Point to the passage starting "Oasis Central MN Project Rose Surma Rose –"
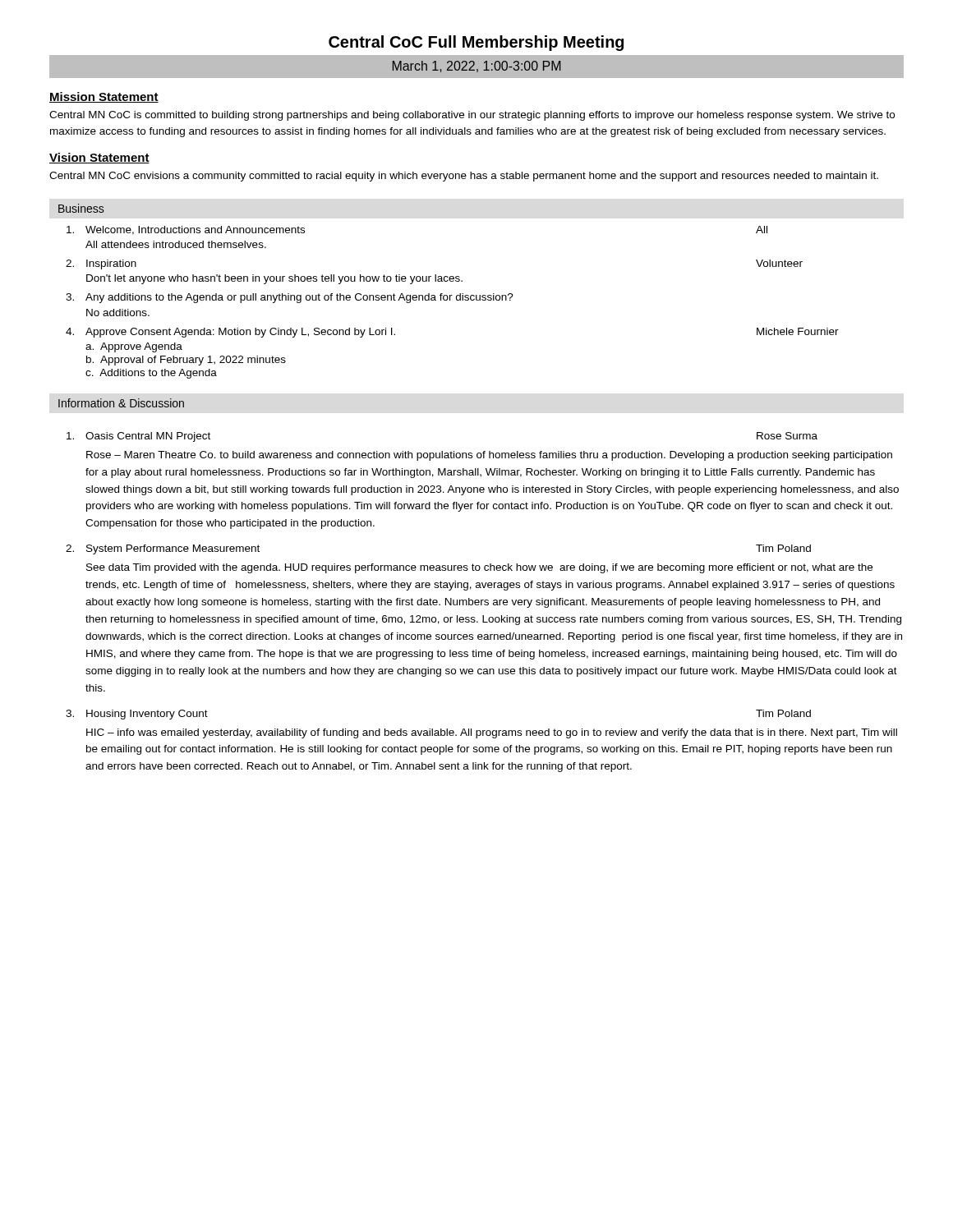Image resolution: width=953 pixels, height=1232 pixels. pos(485,480)
